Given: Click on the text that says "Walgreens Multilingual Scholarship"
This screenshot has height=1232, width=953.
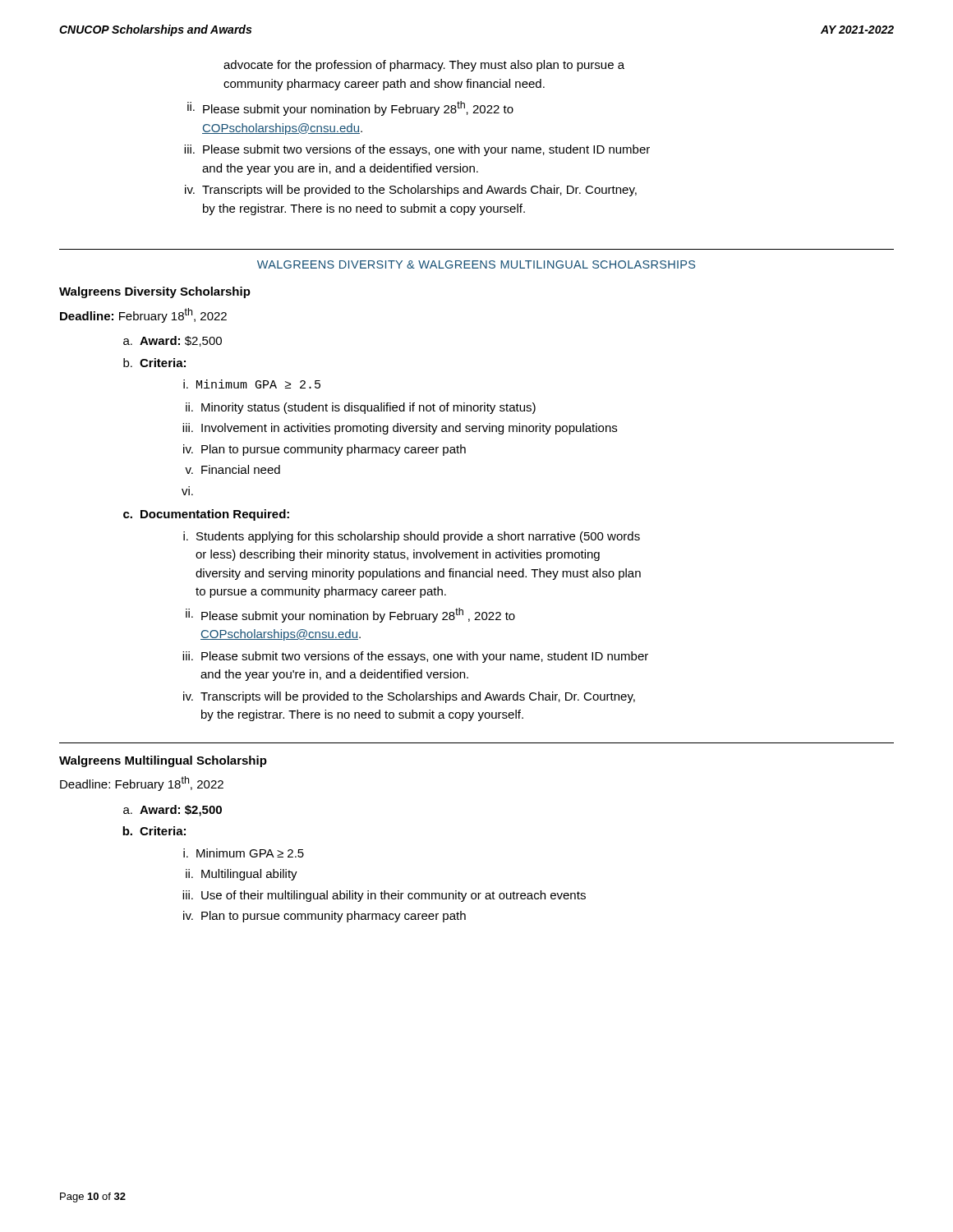Looking at the screenshot, I should pos(163,760).
